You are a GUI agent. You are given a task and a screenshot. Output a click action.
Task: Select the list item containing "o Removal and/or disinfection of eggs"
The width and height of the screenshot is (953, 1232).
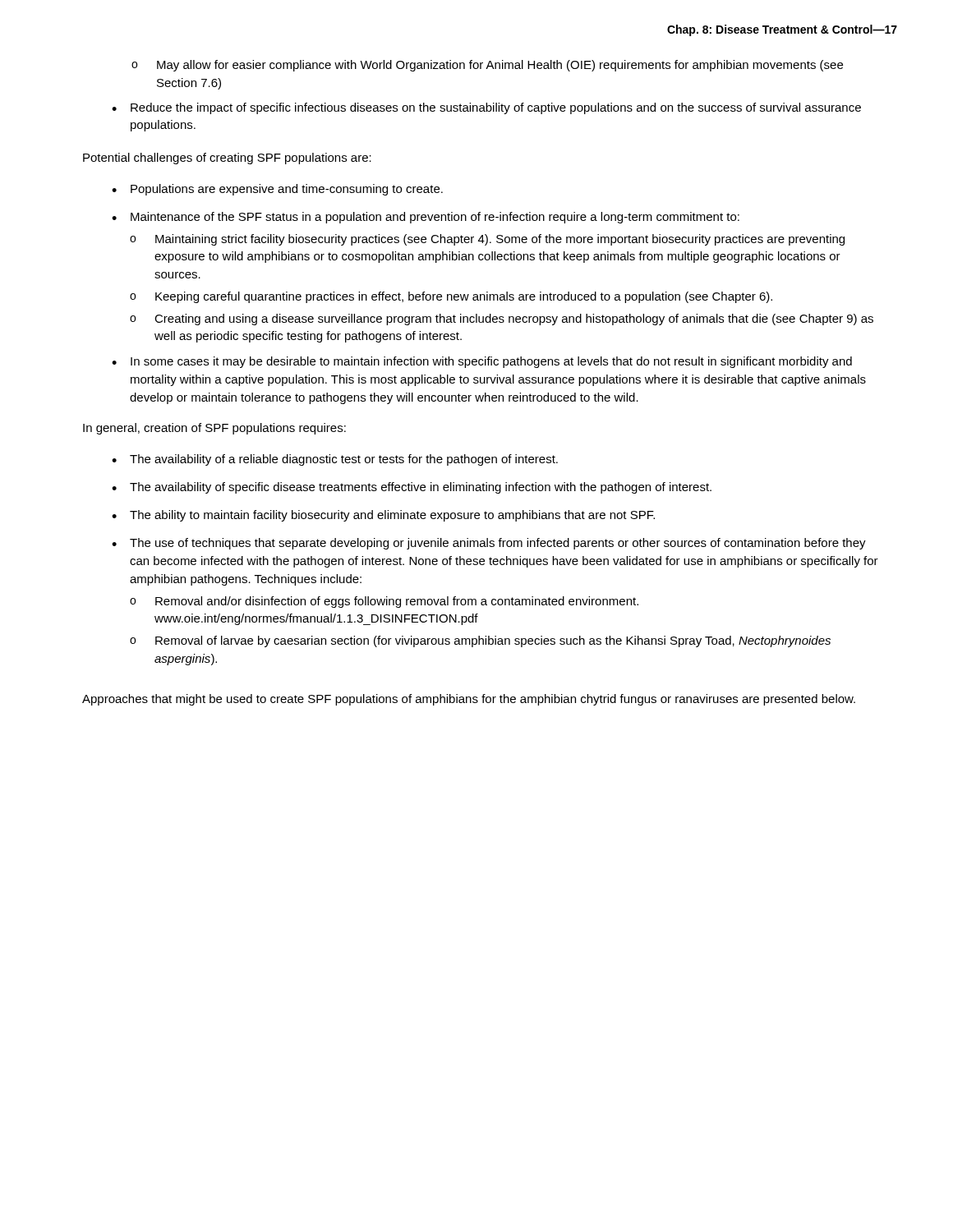pos(509,610)
